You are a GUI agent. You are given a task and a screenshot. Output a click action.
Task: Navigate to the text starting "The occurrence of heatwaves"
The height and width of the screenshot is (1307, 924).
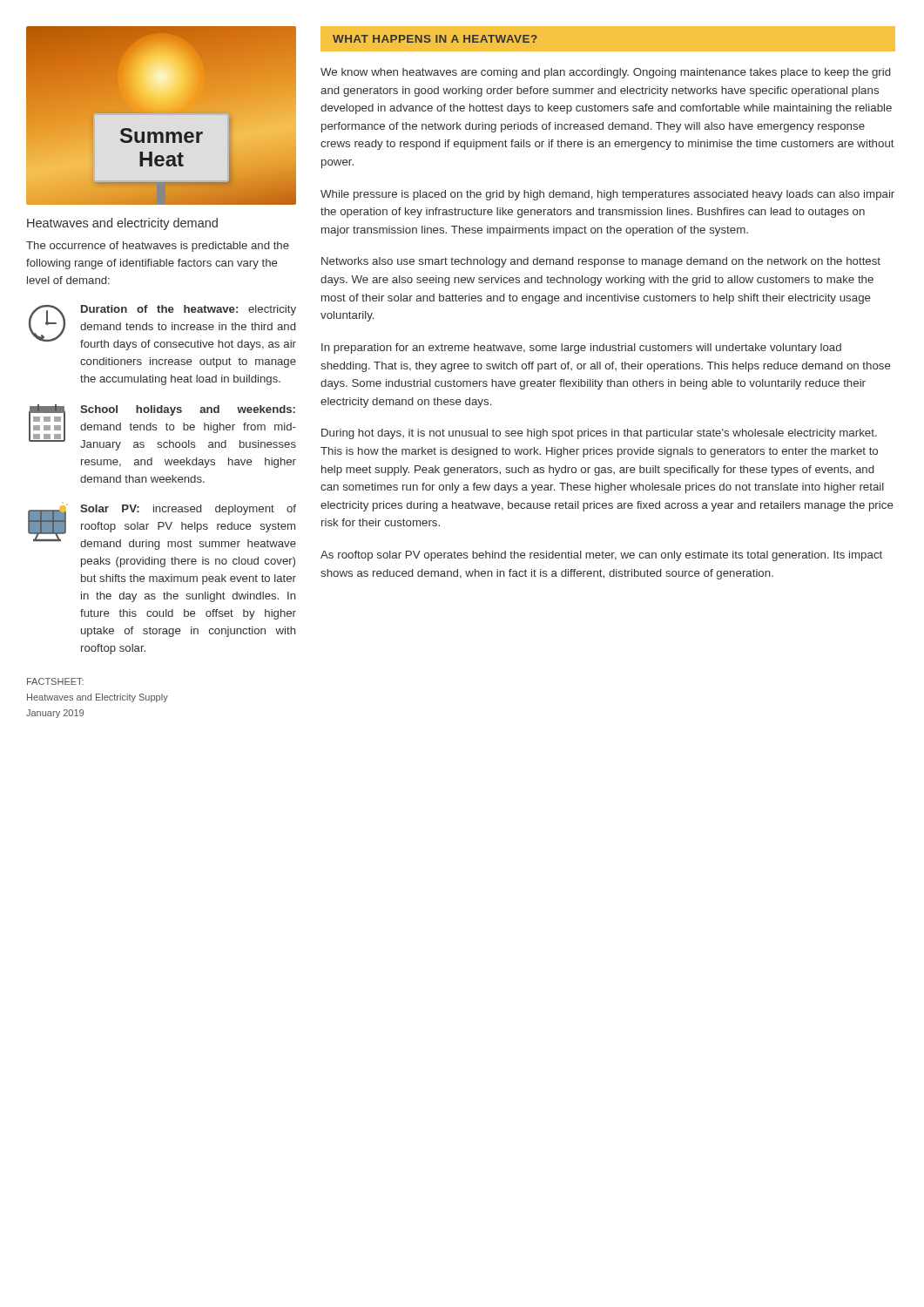pos(158,263)
